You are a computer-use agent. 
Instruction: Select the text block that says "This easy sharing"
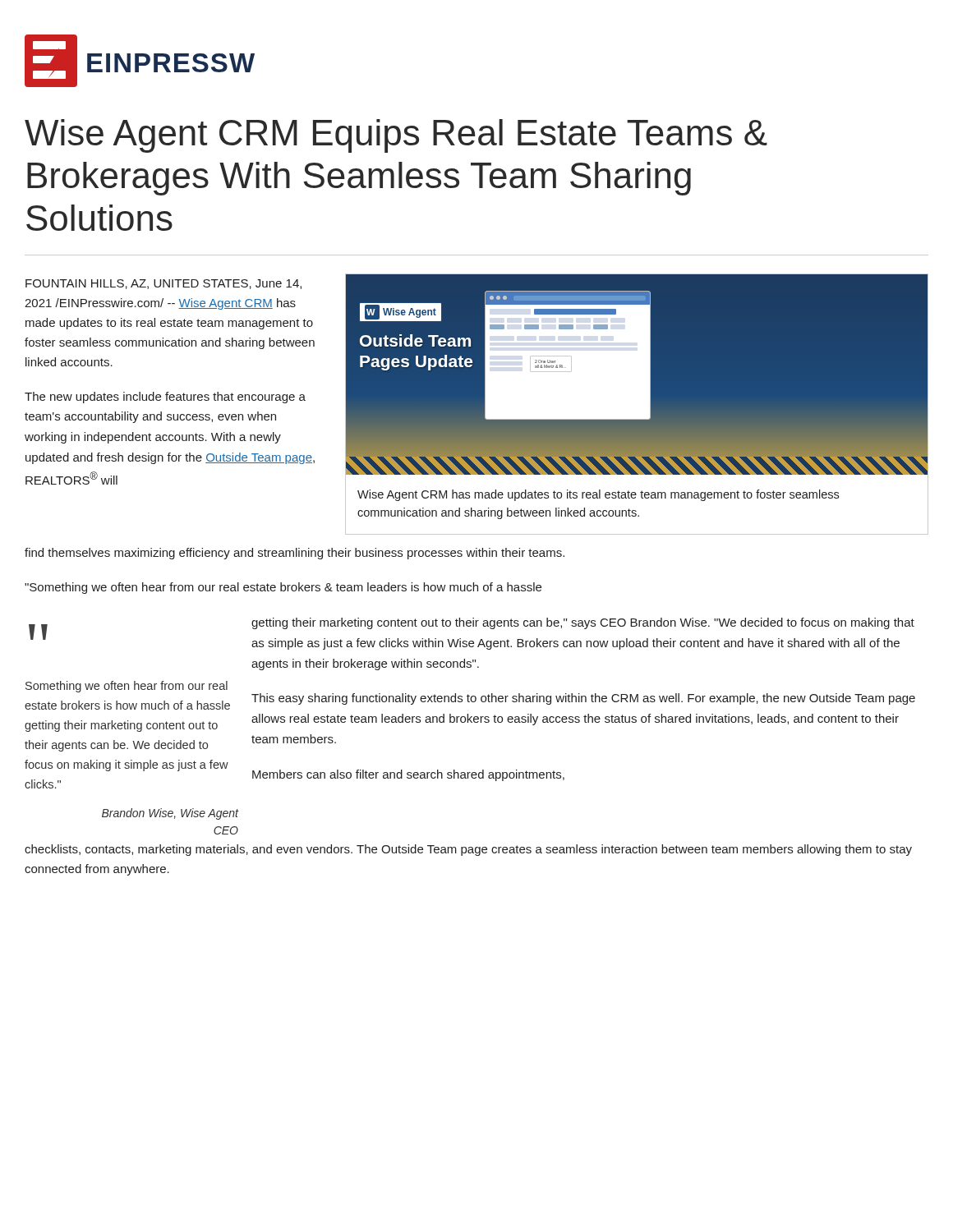click(x=583, y=718)
